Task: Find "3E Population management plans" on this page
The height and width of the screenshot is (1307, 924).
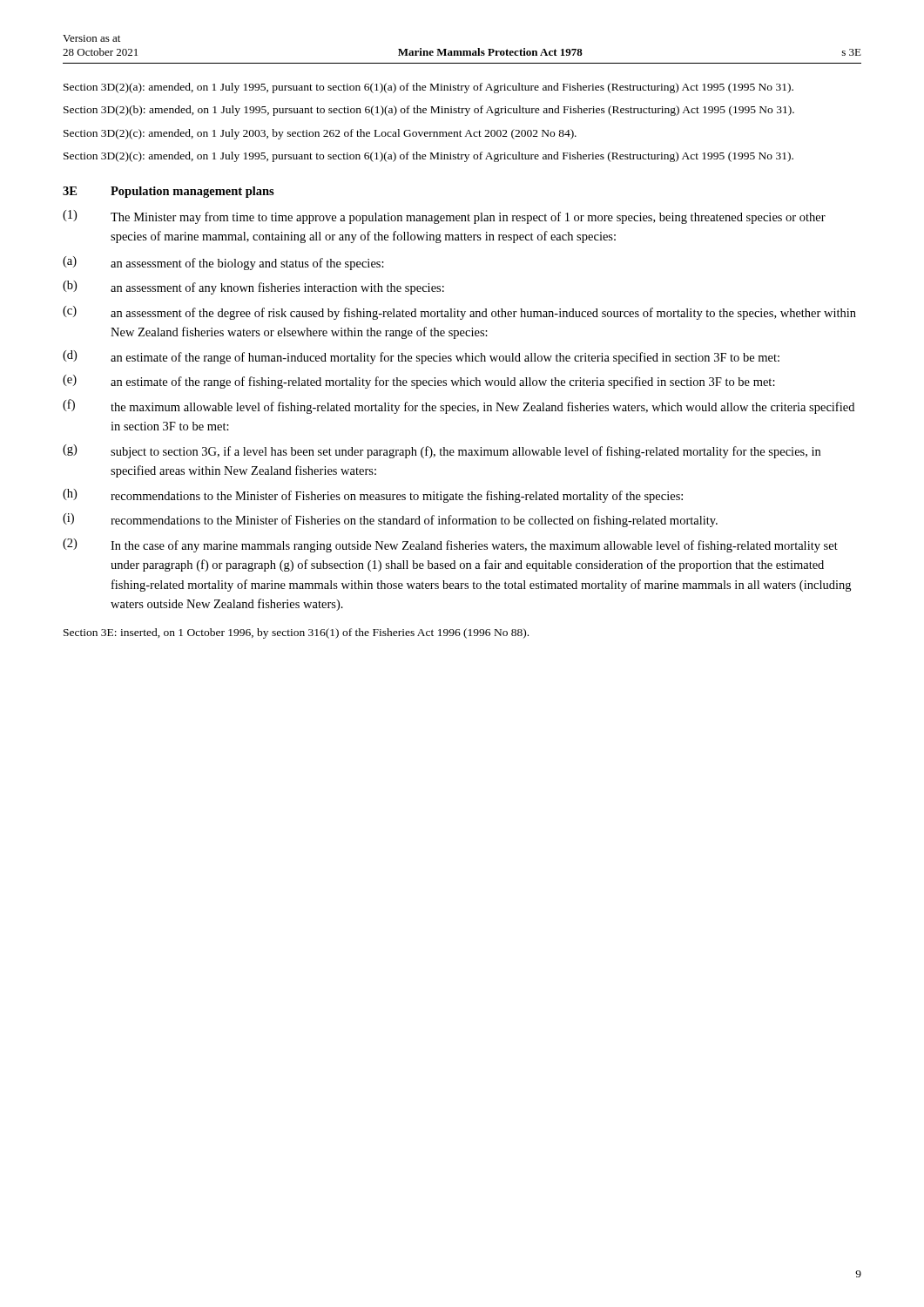Action: coord(168,191)
